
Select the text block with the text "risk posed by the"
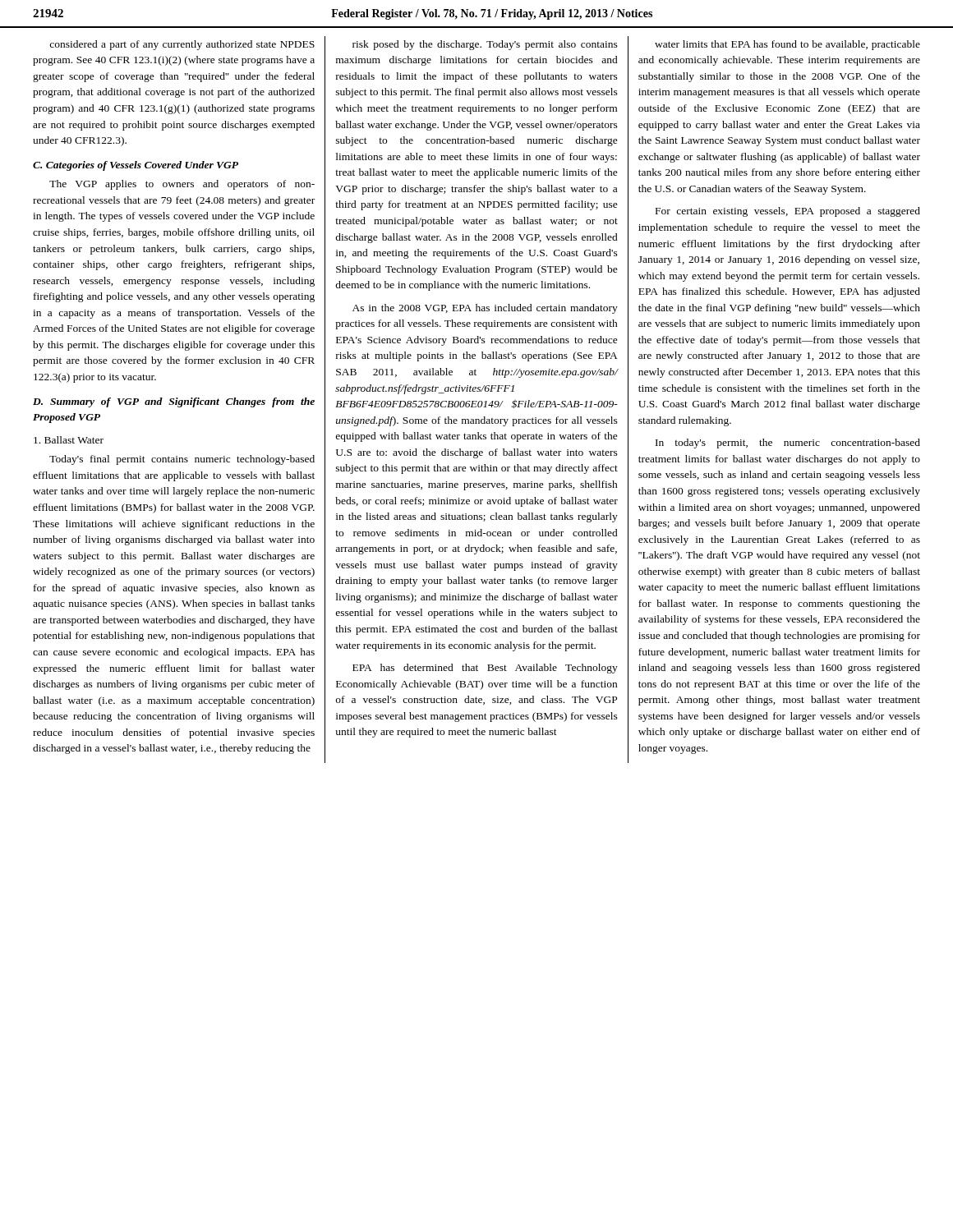[x=476, y=388]
